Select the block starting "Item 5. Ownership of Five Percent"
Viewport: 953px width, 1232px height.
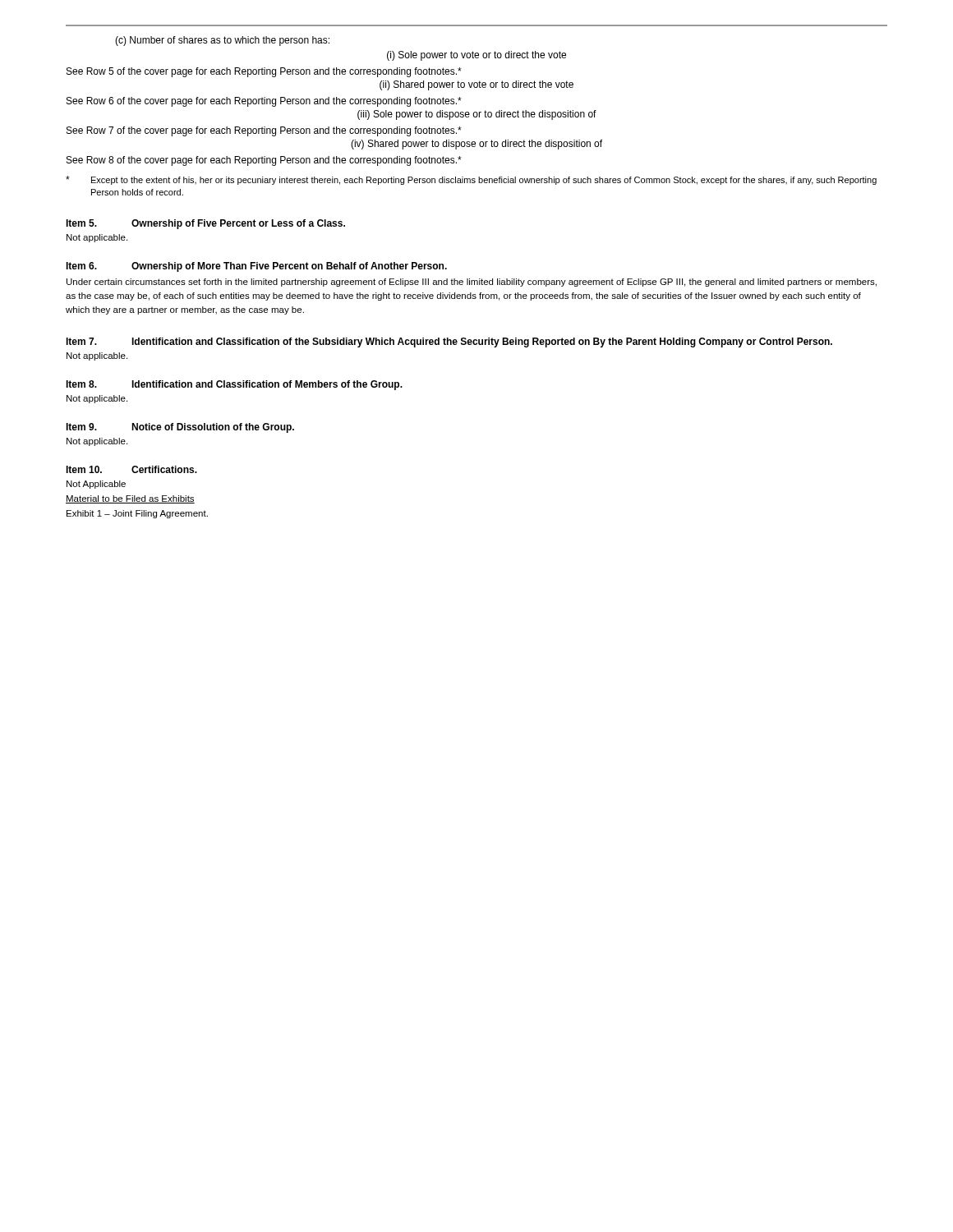coord(206,223)
